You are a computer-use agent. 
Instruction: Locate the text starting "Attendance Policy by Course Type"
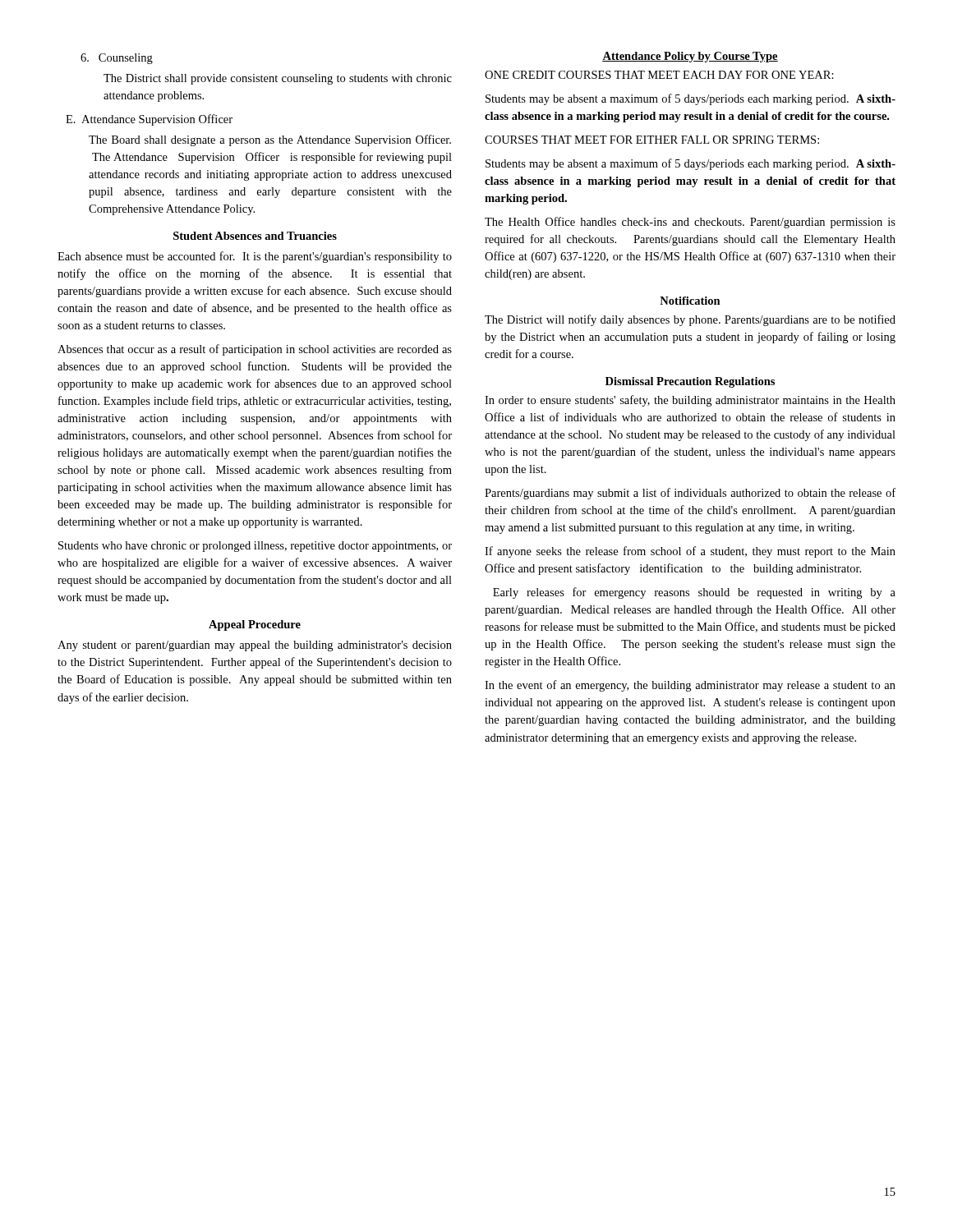(x=690, y=56)
